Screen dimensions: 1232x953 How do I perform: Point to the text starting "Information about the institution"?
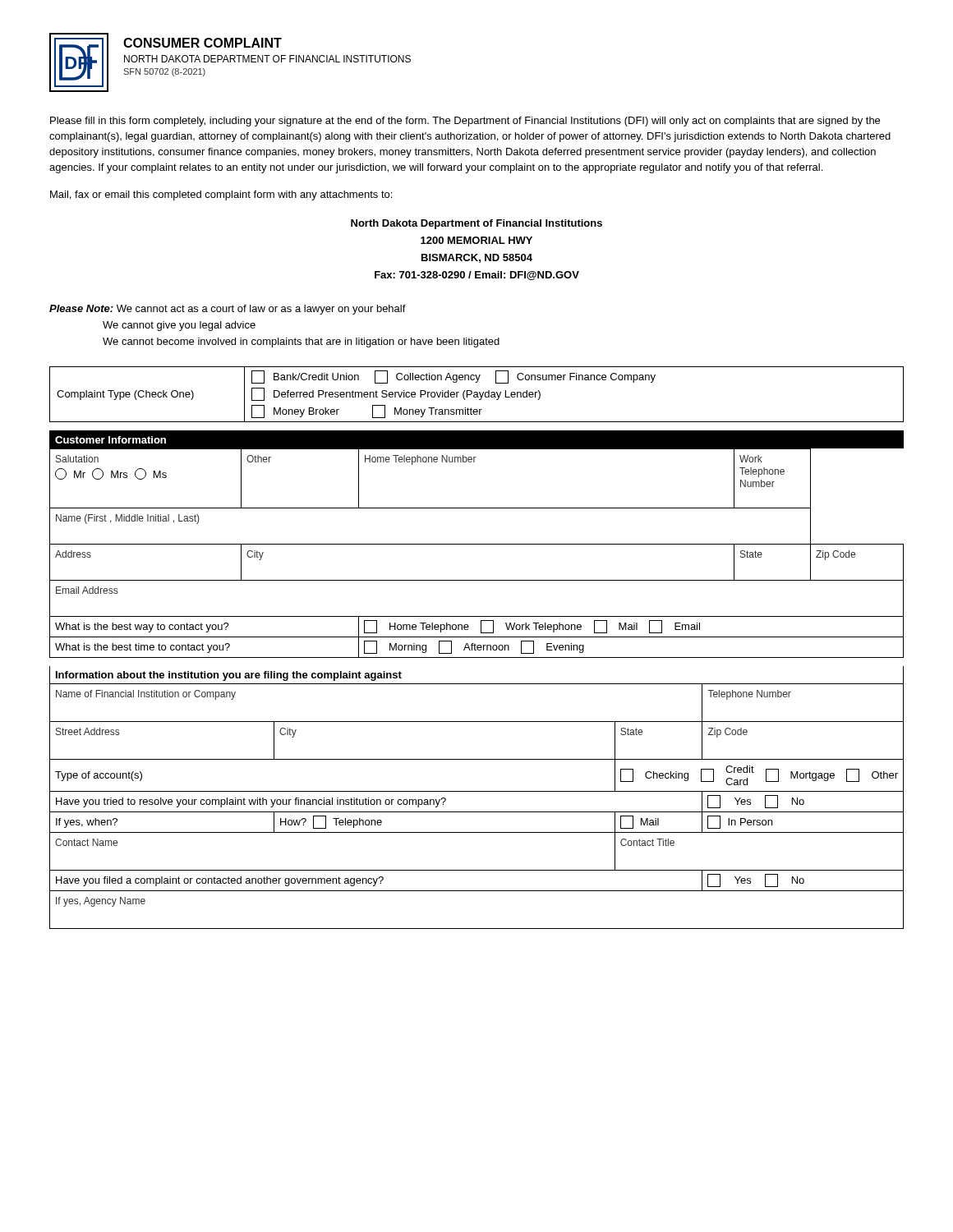tap(228, 675)
